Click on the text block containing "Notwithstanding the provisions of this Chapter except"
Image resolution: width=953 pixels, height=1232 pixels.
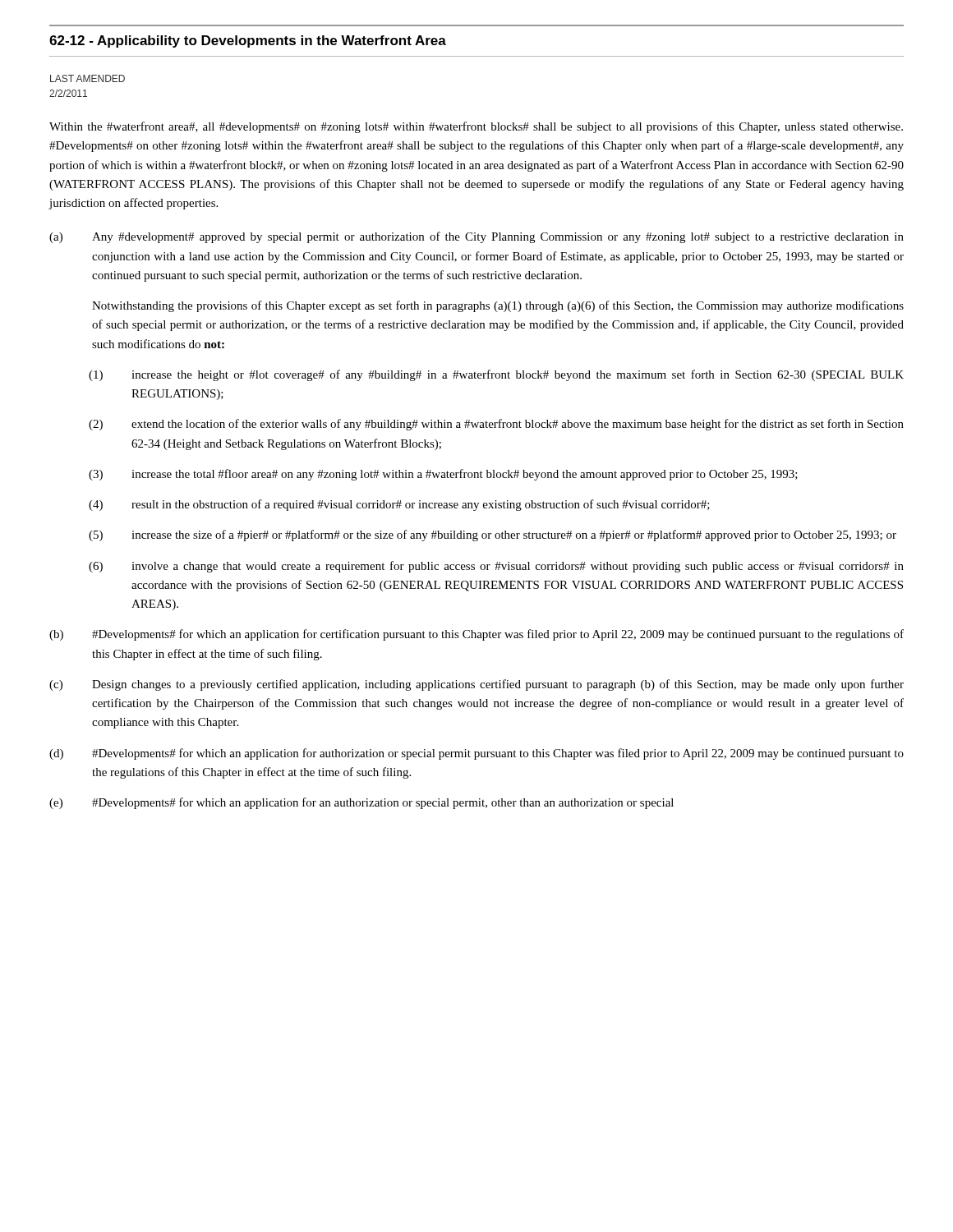pos(498,325)
